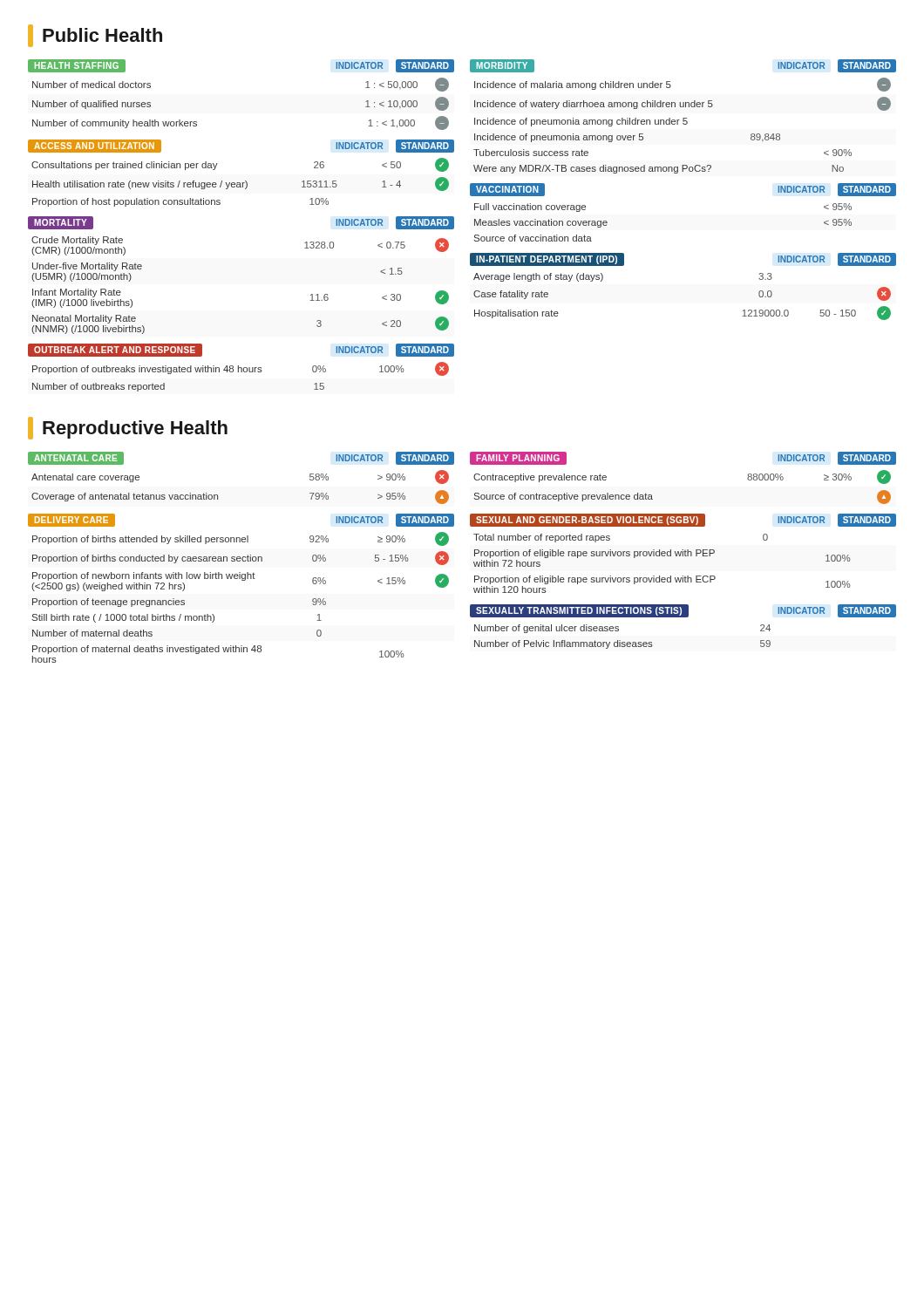Locate the title with the text "Public Health"
The image size is (924, 1308).
click(96, 36)
